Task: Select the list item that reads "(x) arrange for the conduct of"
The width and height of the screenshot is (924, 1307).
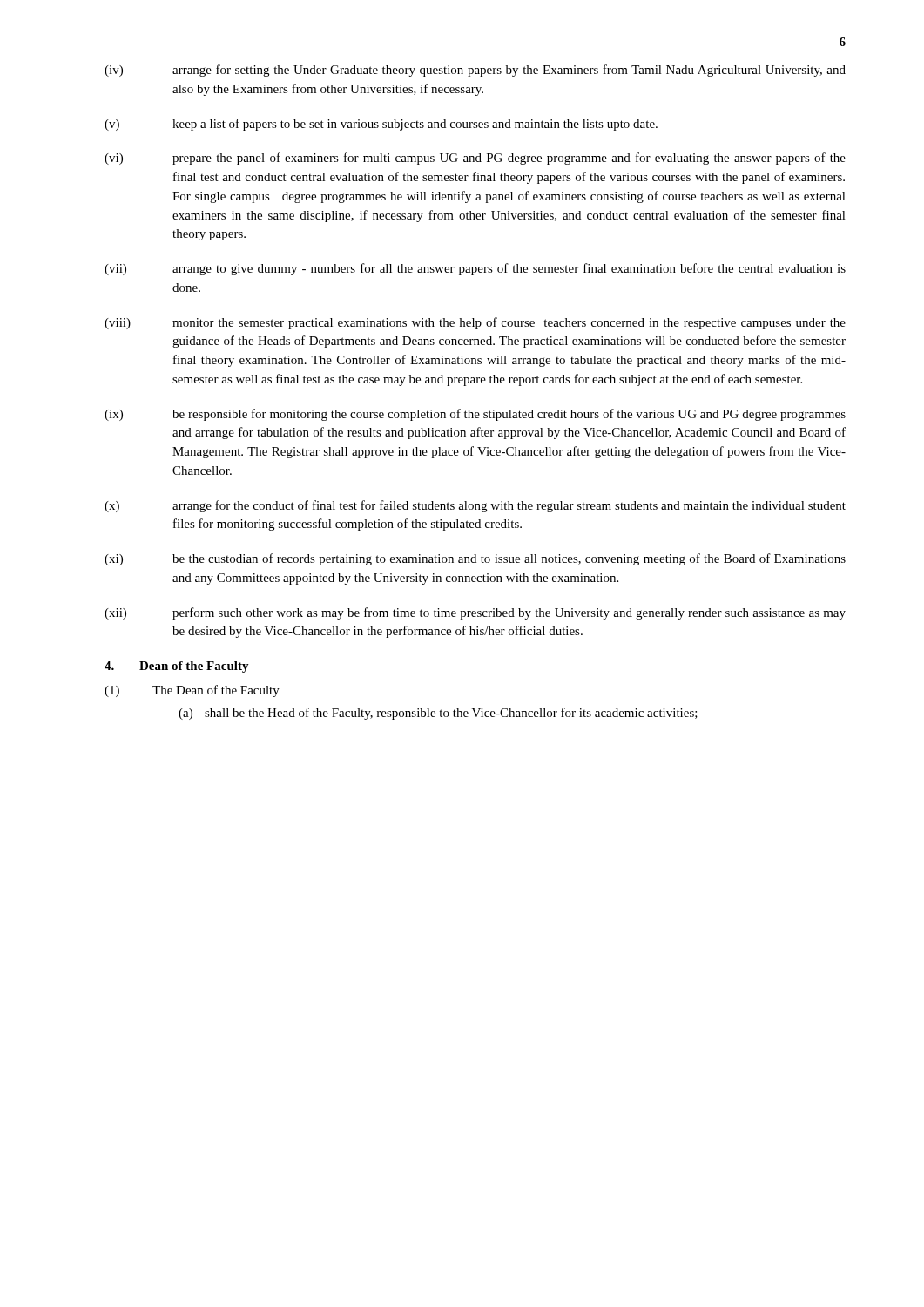Action: [x=475, y=515]
